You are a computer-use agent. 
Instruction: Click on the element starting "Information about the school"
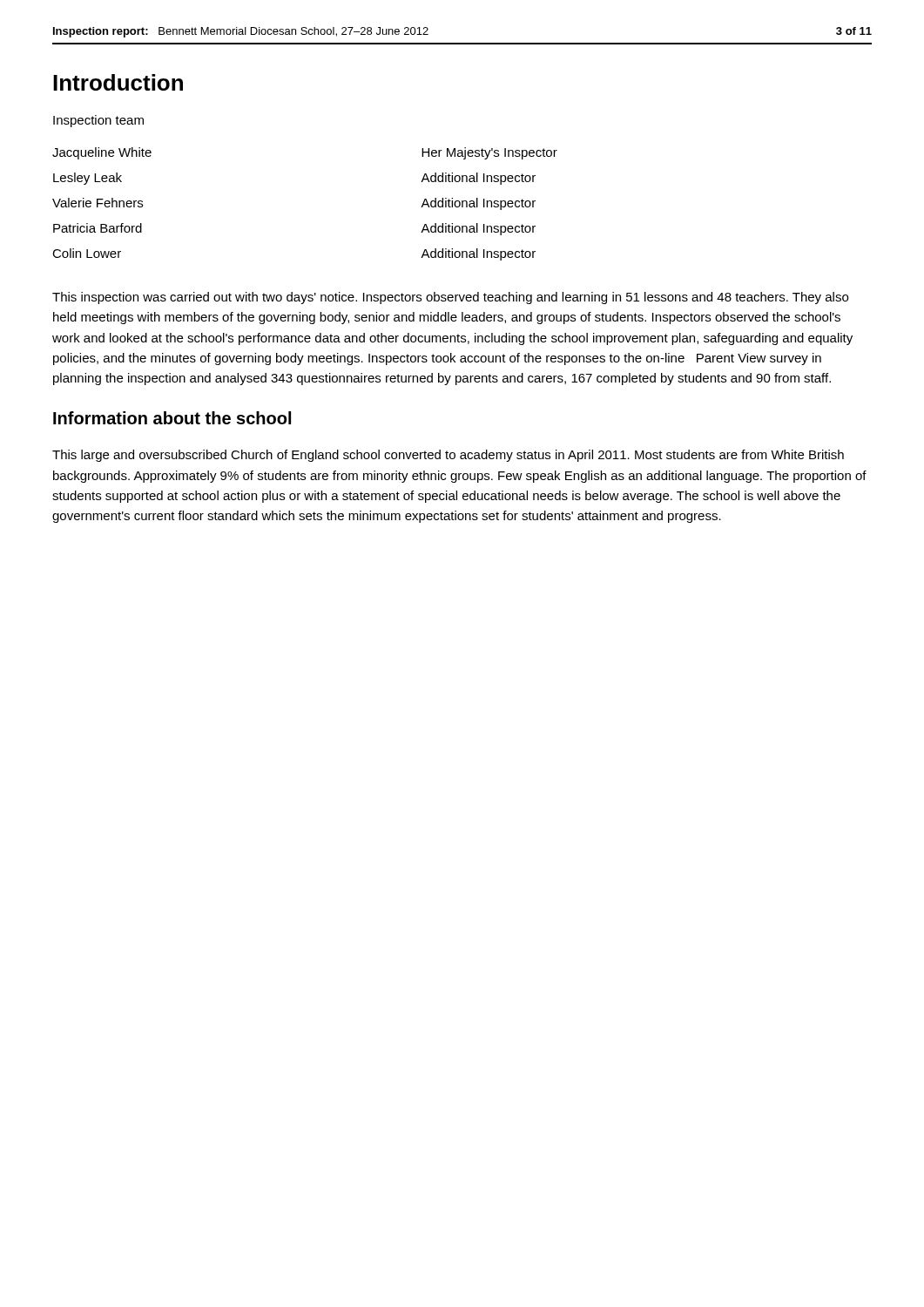click(172, 418)
